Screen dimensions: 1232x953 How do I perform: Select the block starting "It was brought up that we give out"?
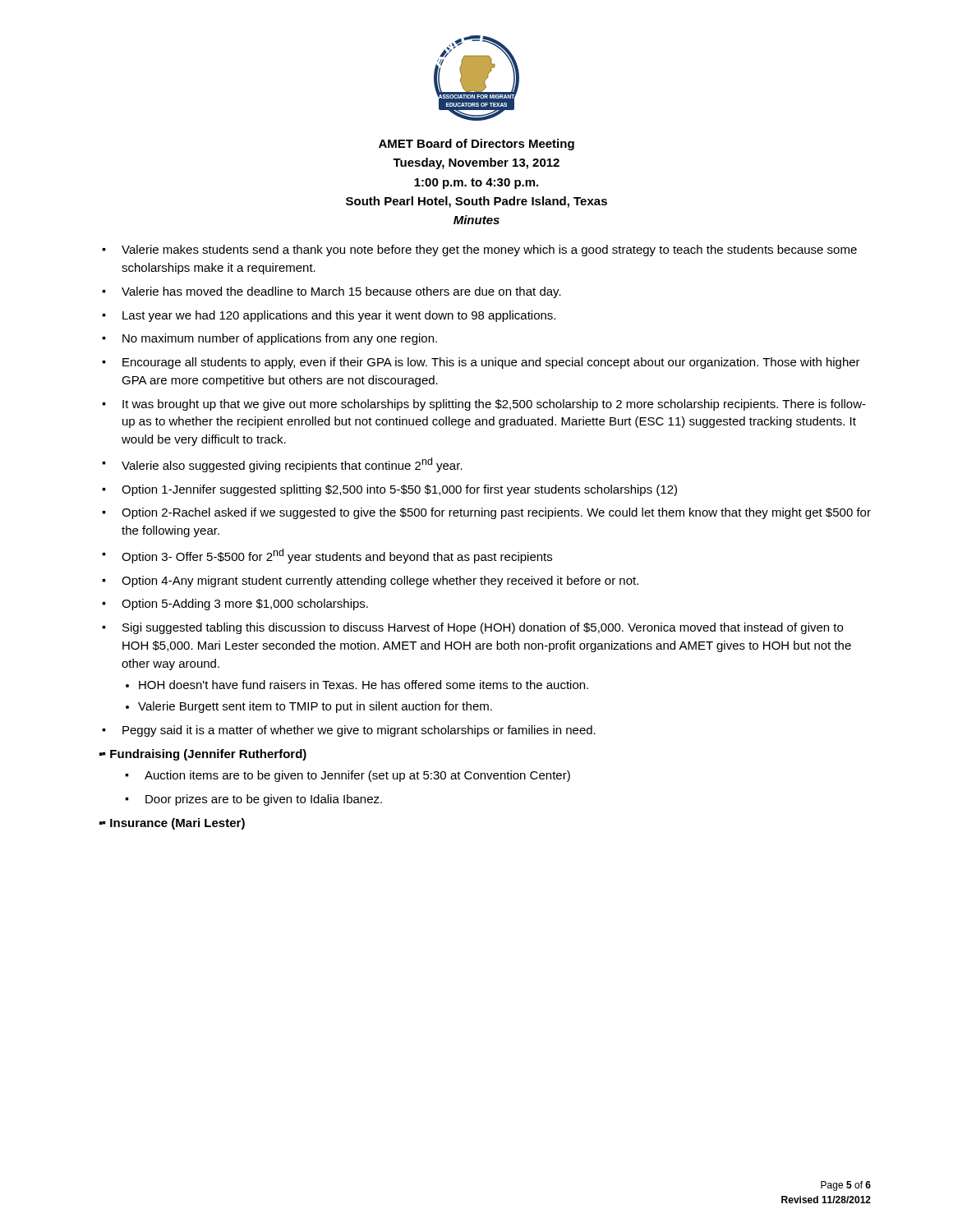click(x=494, y=421)
